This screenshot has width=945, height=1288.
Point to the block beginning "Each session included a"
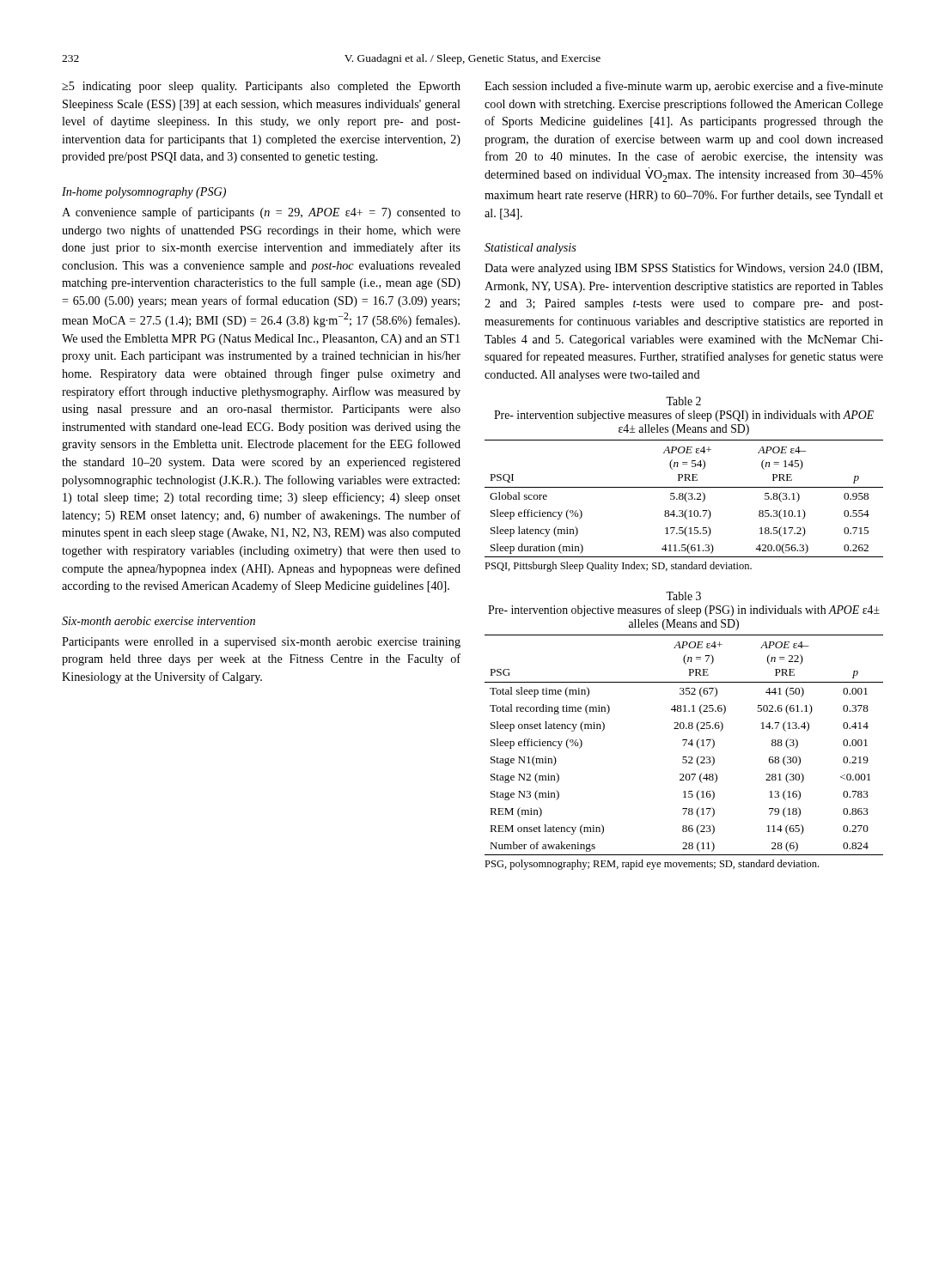point(684,149)
